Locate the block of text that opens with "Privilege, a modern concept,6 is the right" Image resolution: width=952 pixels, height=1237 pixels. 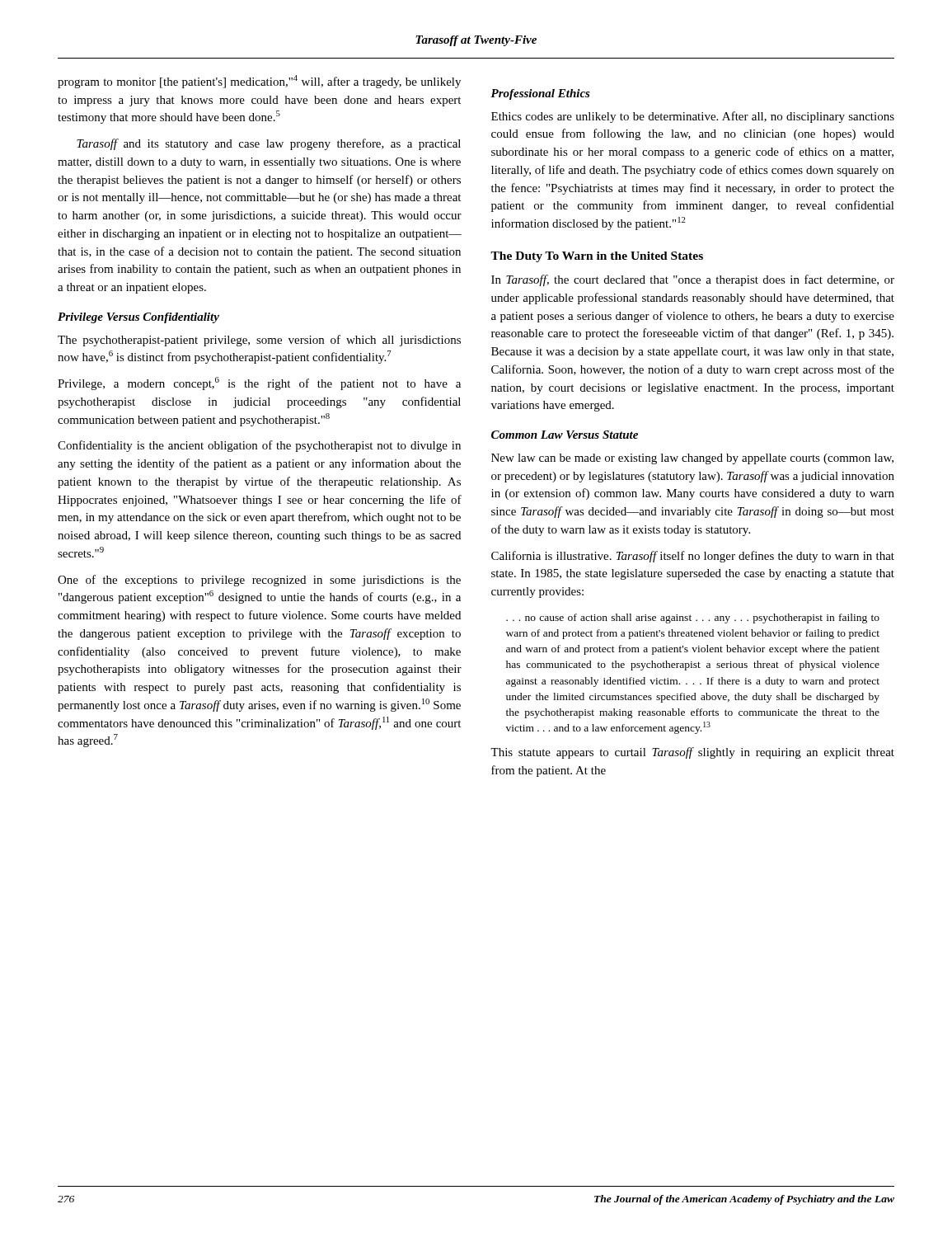(259, 402)
